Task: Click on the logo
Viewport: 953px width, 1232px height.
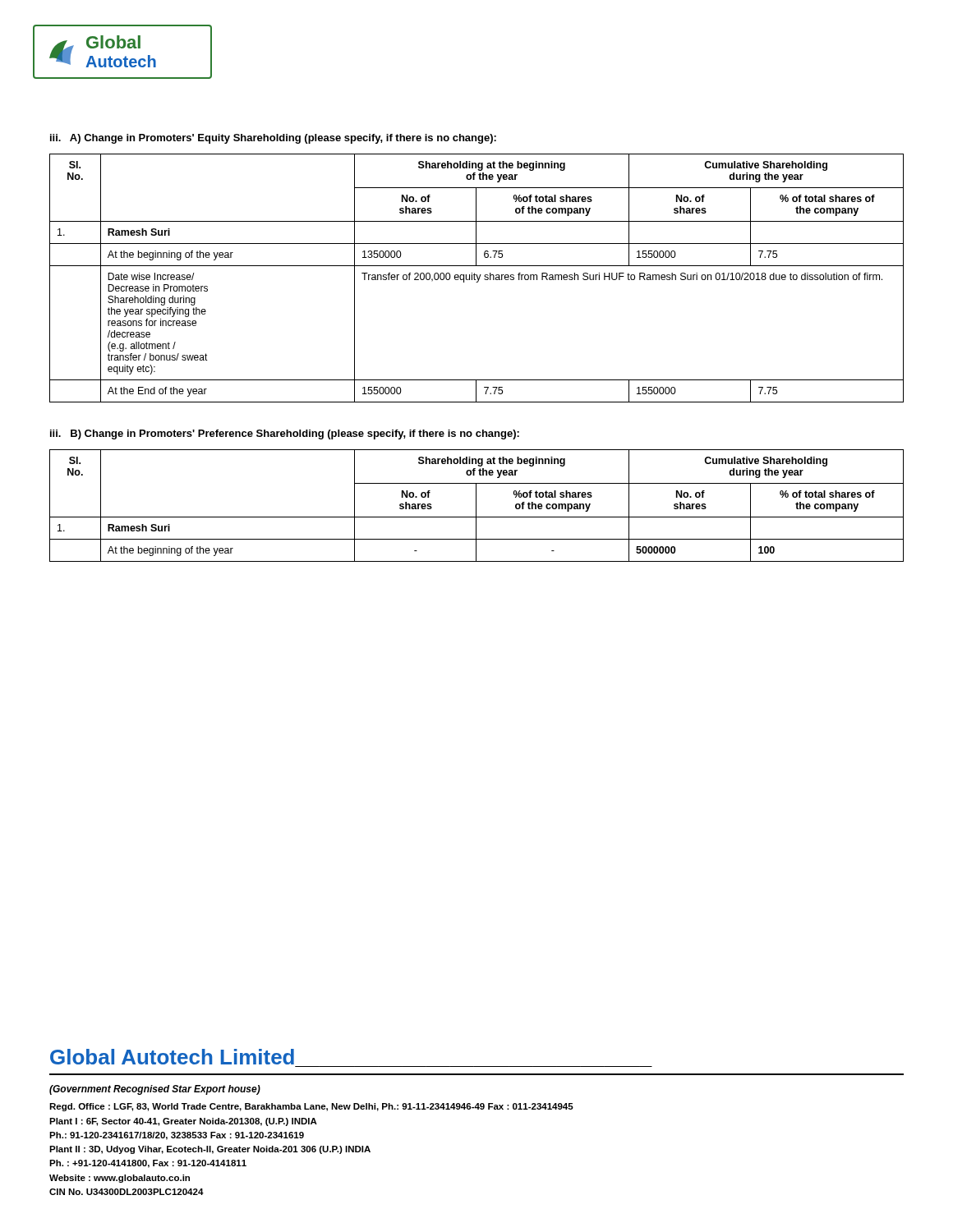Action: (x=140, y=52)
